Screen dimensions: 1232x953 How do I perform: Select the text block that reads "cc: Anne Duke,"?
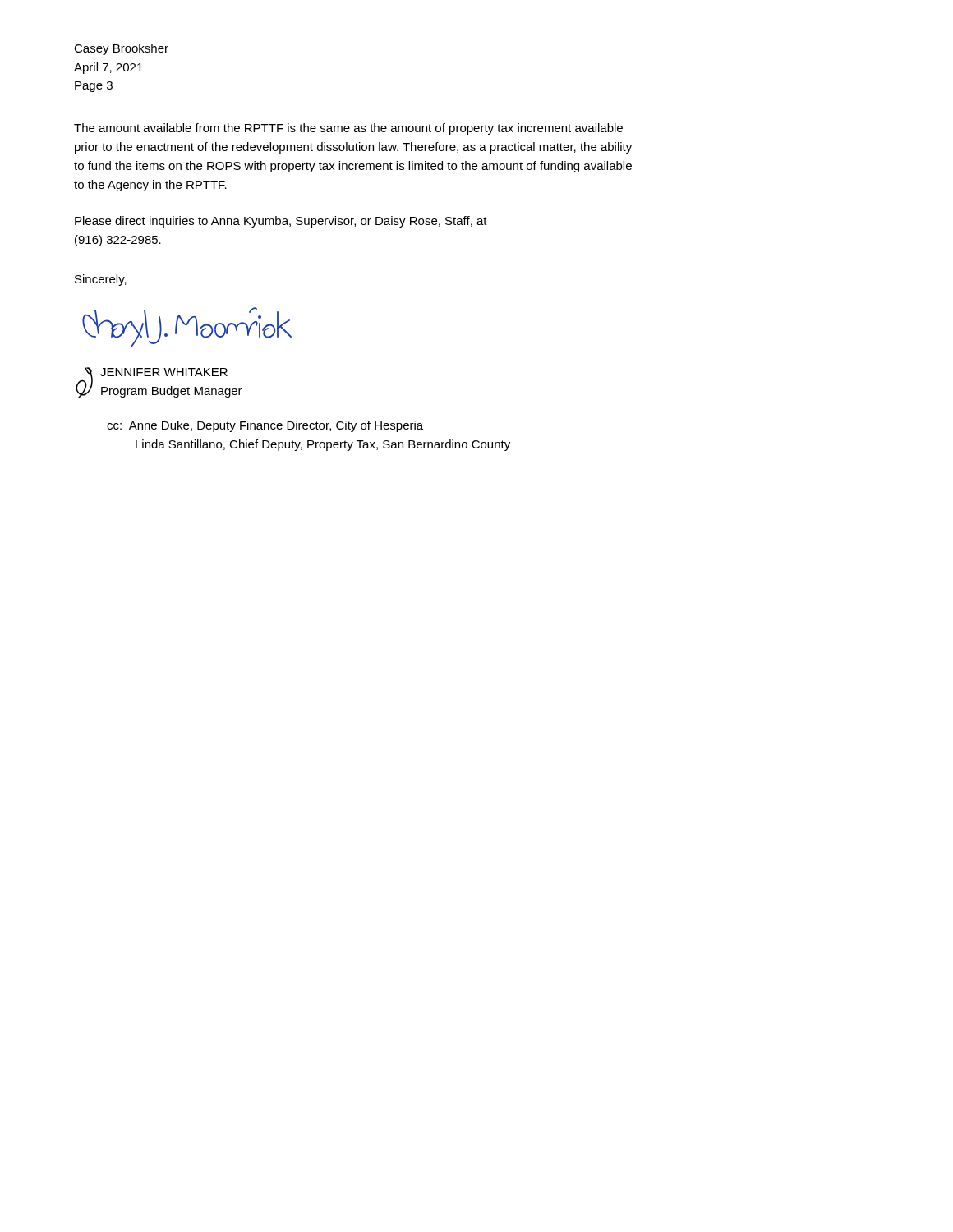click(309, 436)
